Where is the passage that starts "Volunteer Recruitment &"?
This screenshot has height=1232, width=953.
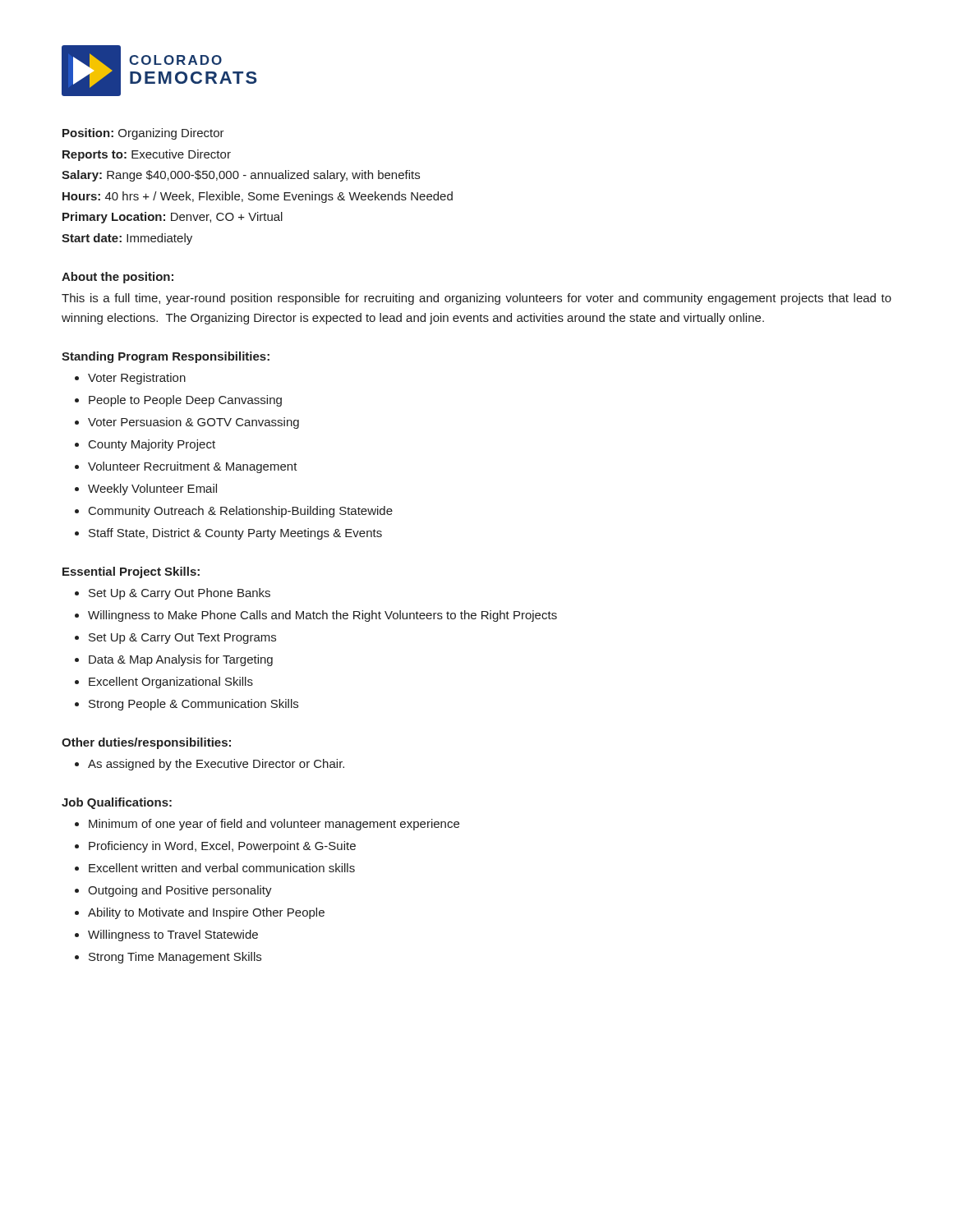click(192, 466)
